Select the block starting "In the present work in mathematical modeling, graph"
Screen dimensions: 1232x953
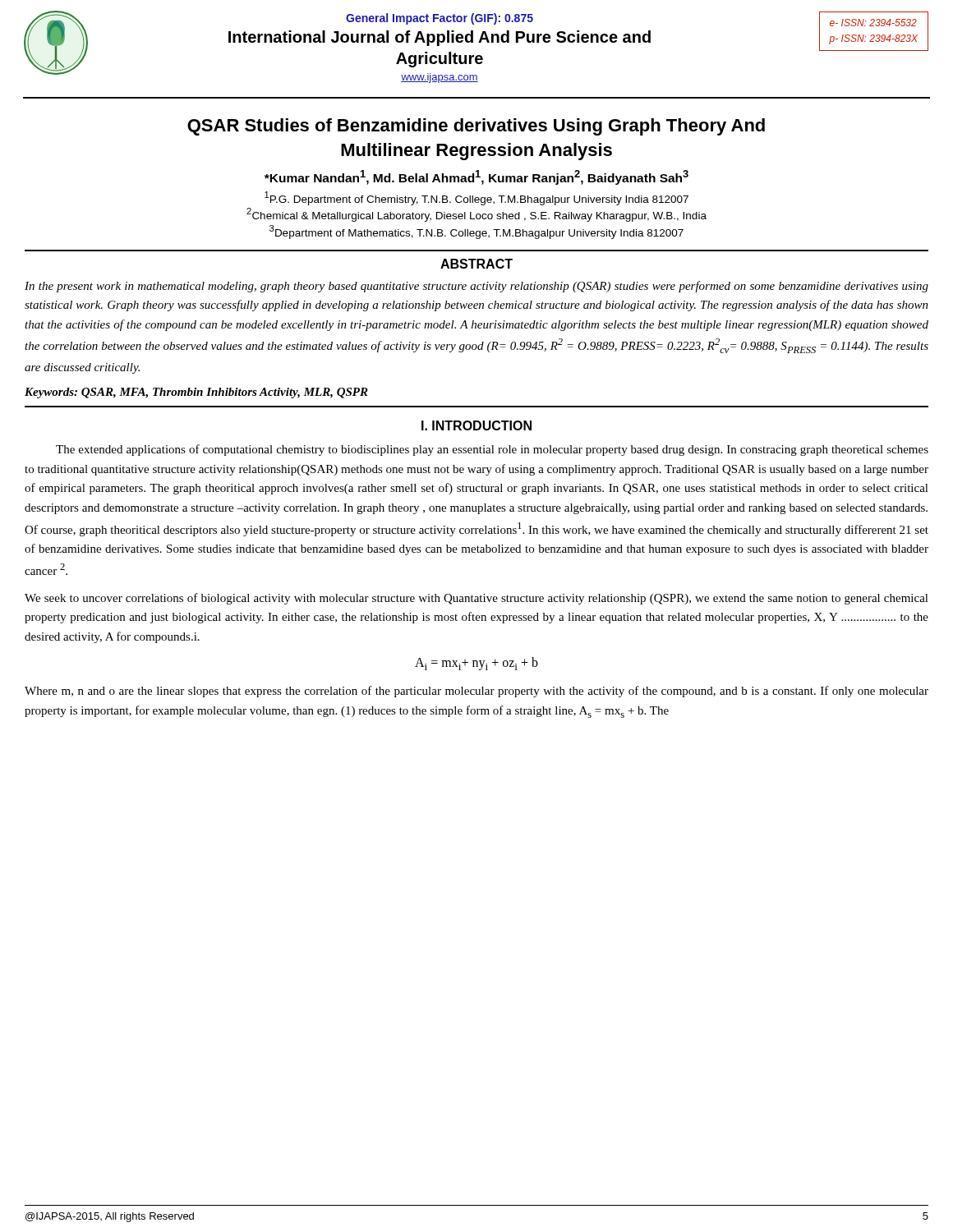(476, 327)
